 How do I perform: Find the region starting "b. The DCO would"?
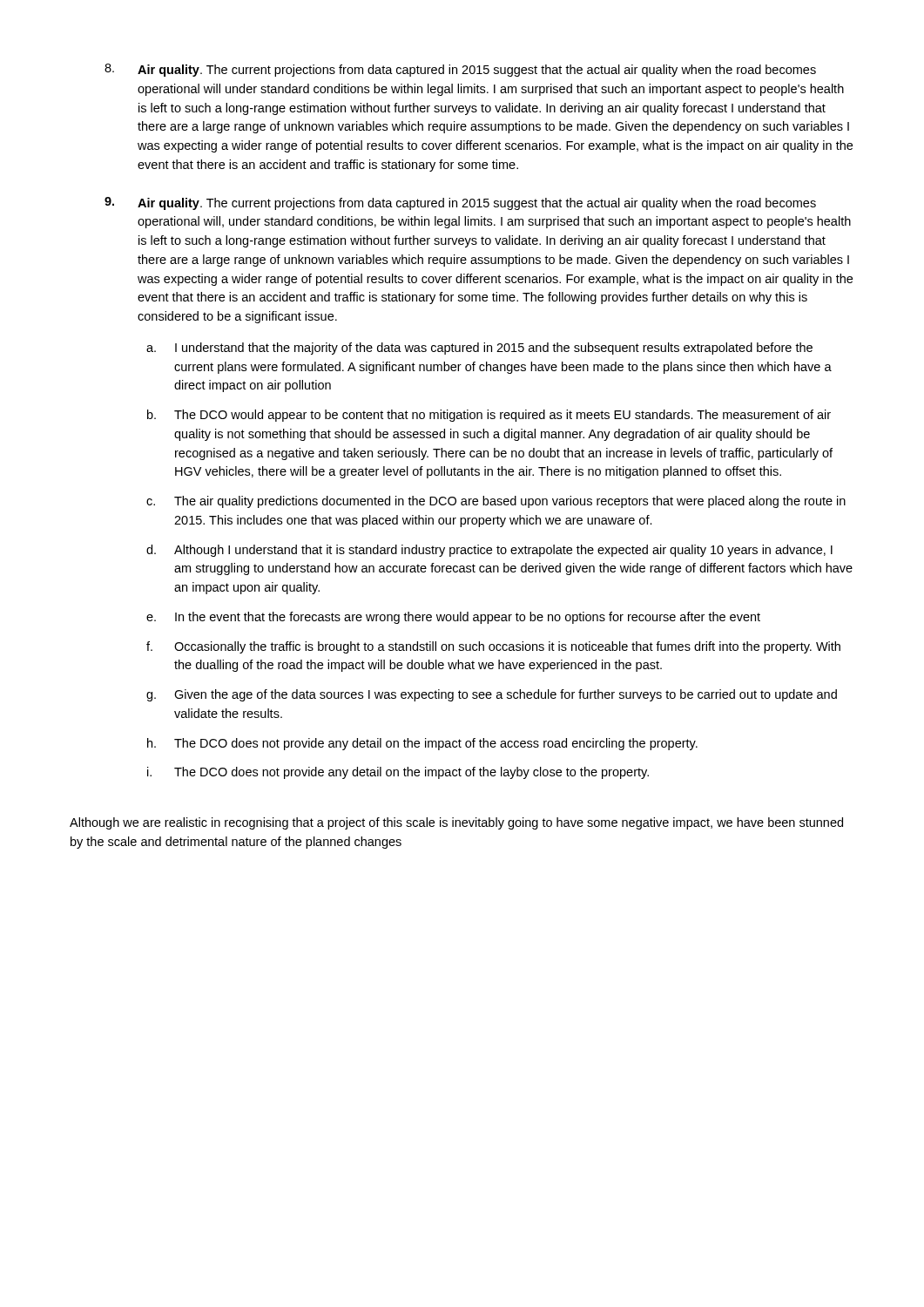pyautogui.click(x=500, y=444)
